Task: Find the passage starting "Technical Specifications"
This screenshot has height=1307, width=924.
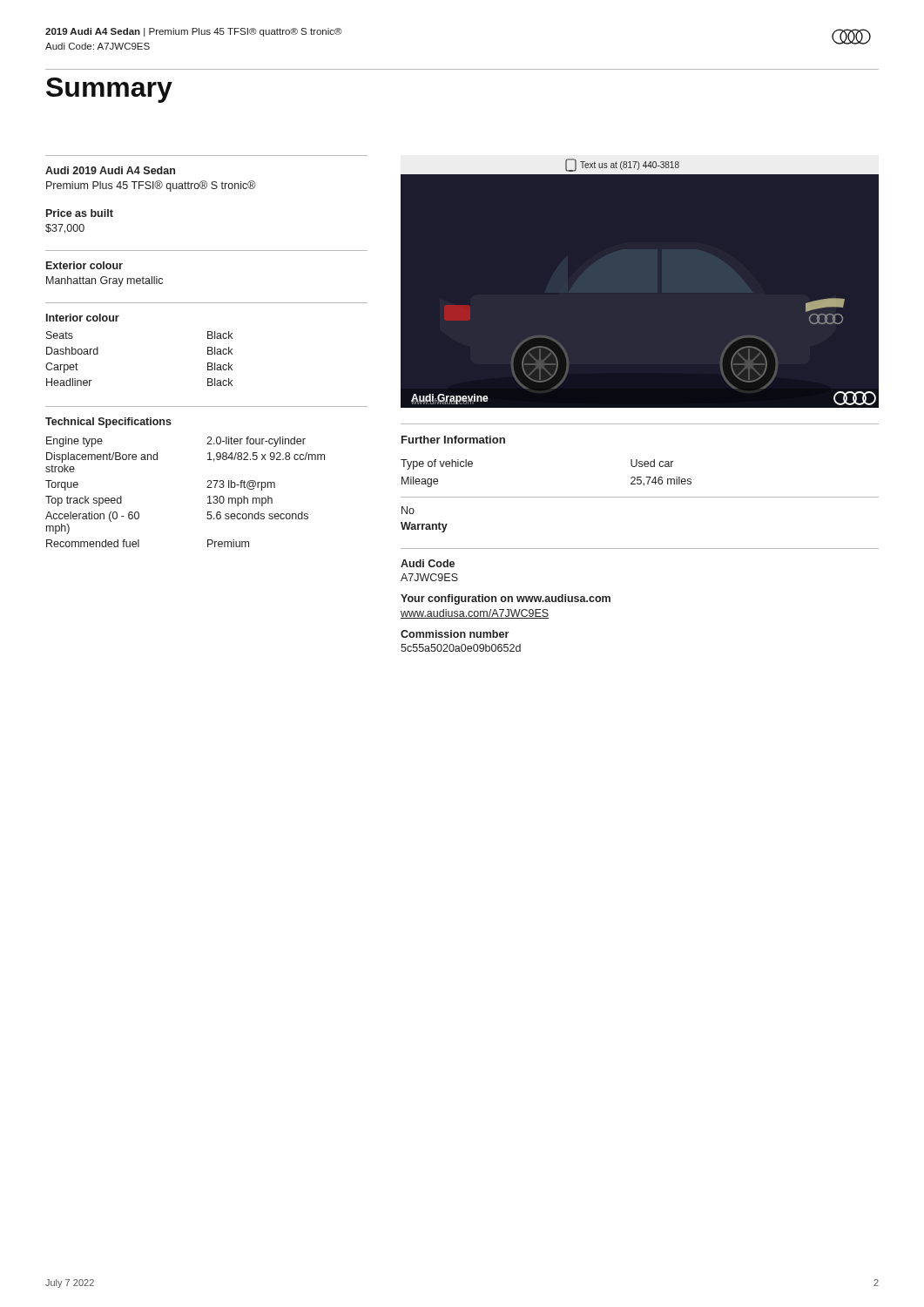Action: [x=108, y=422]
